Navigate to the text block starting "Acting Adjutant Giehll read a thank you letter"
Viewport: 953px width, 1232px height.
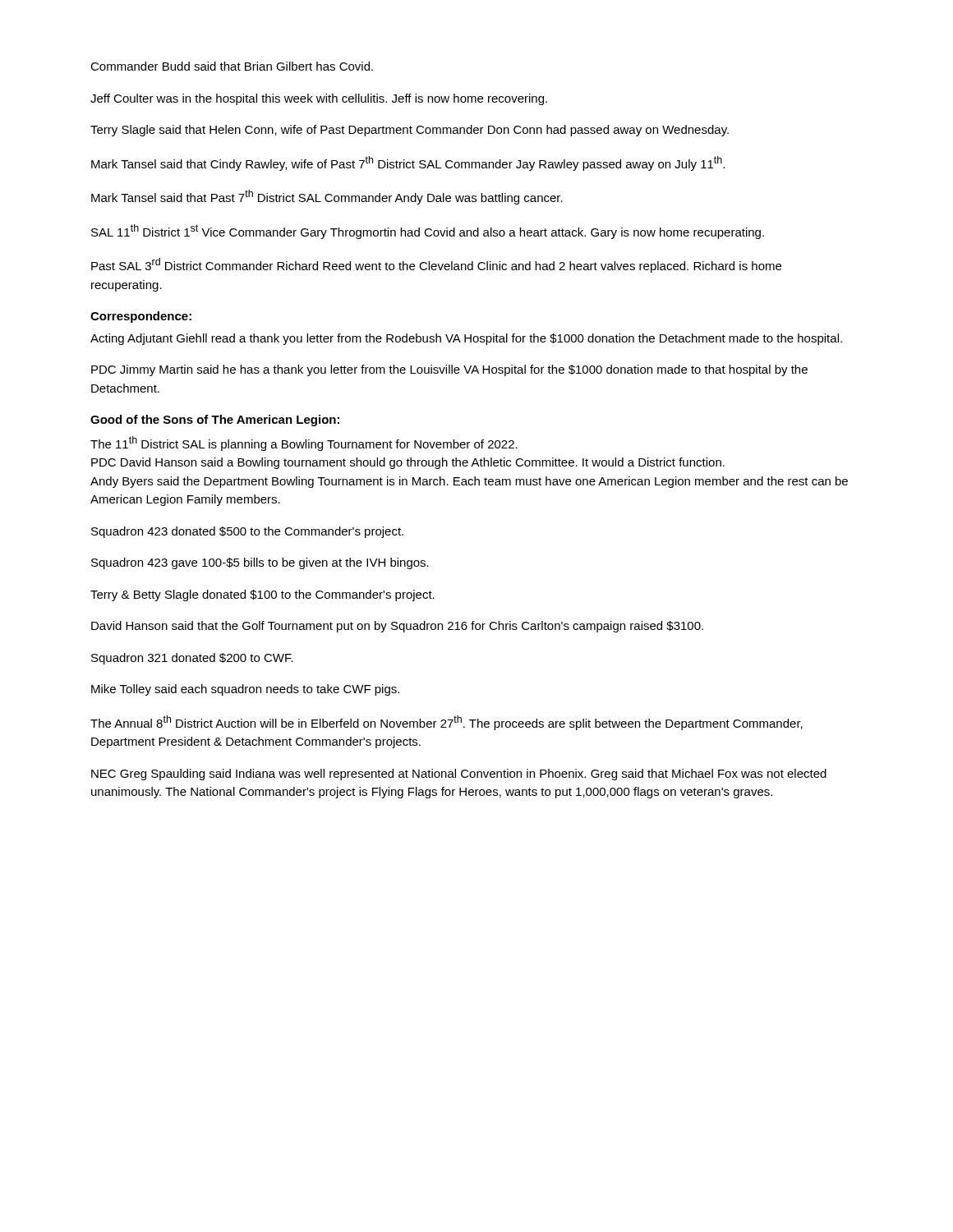click(467, 338)
